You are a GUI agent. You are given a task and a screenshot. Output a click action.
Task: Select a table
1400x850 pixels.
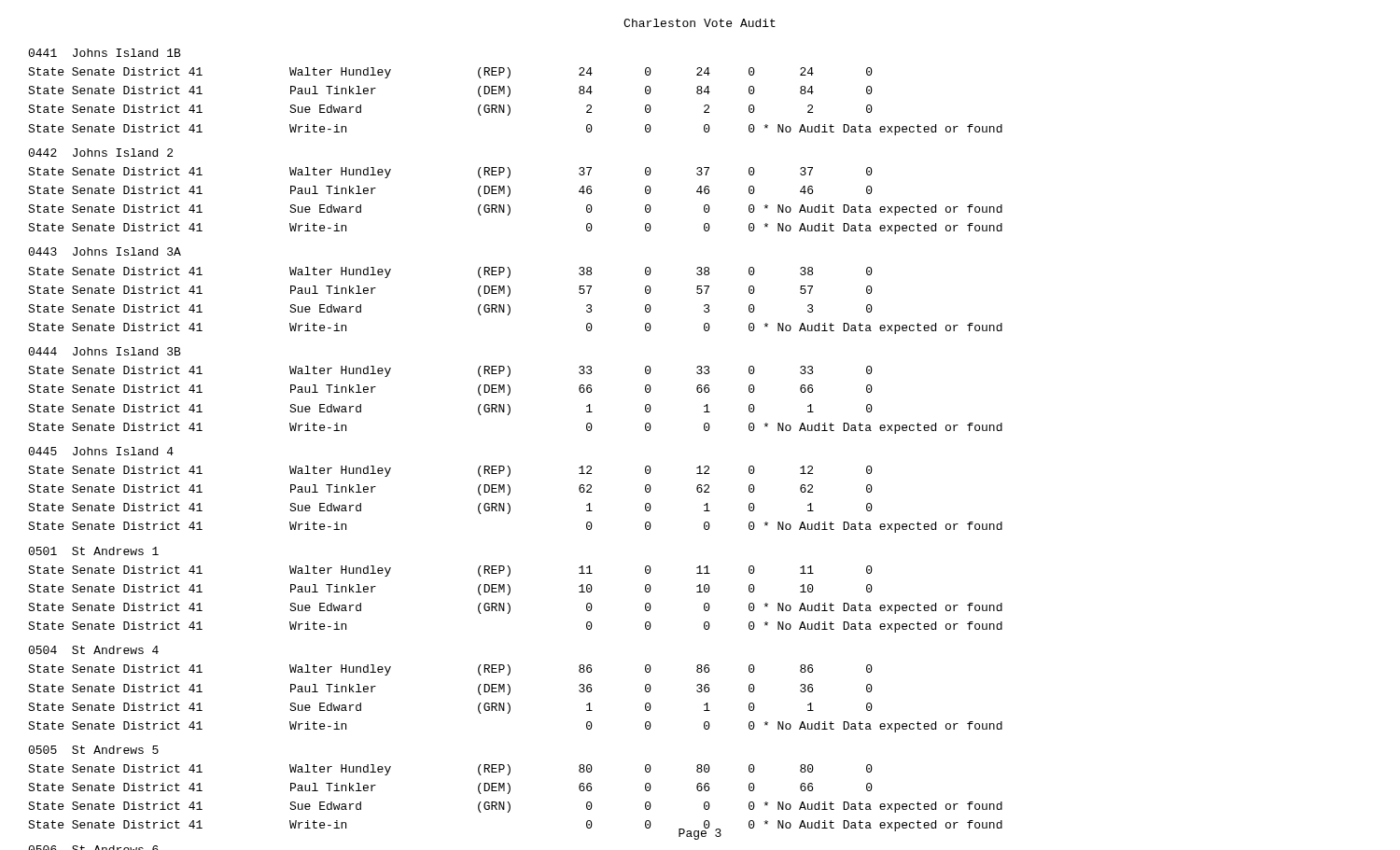pos(700,447)
